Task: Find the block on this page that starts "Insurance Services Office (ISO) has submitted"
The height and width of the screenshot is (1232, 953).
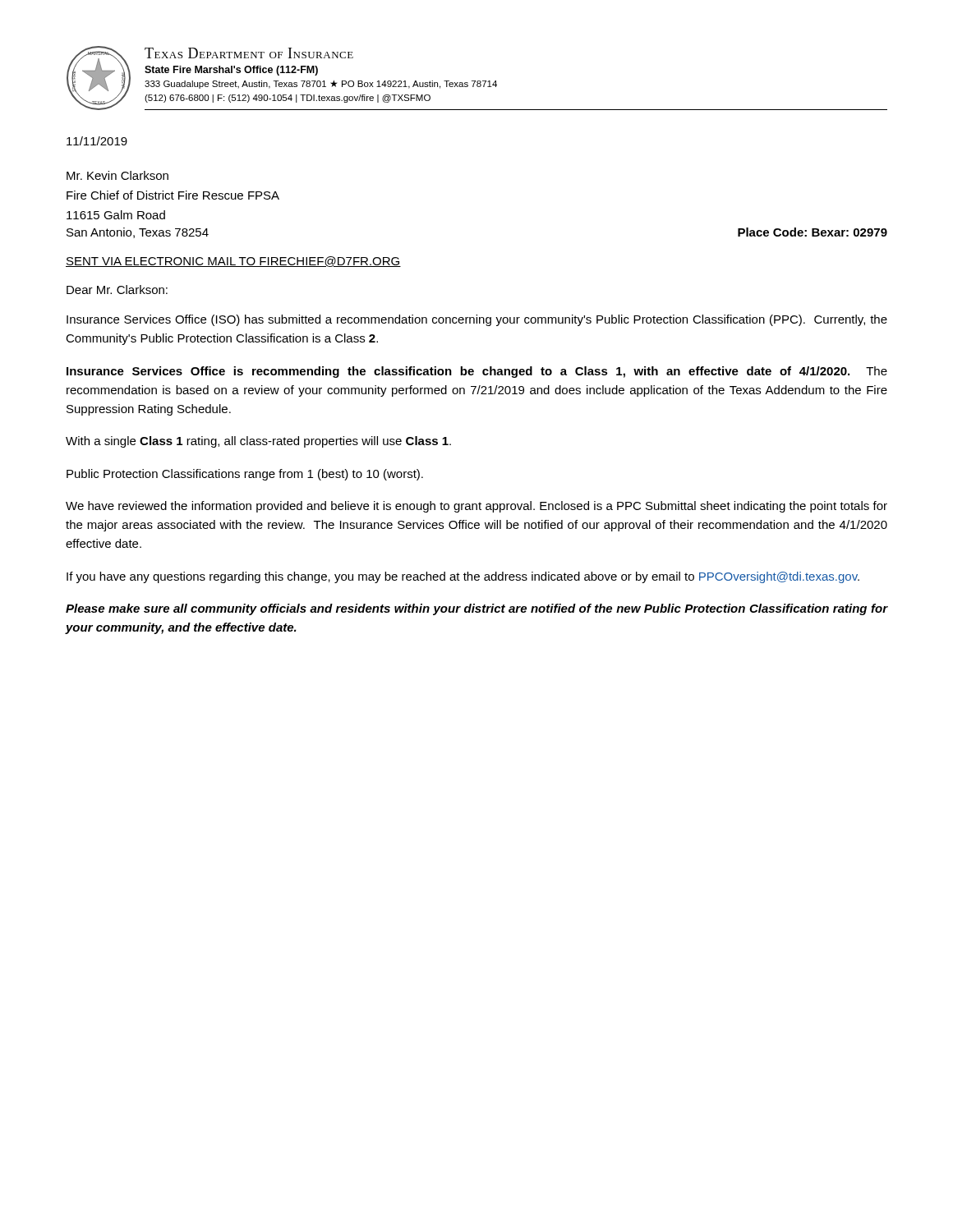Action: pos(476,329)
